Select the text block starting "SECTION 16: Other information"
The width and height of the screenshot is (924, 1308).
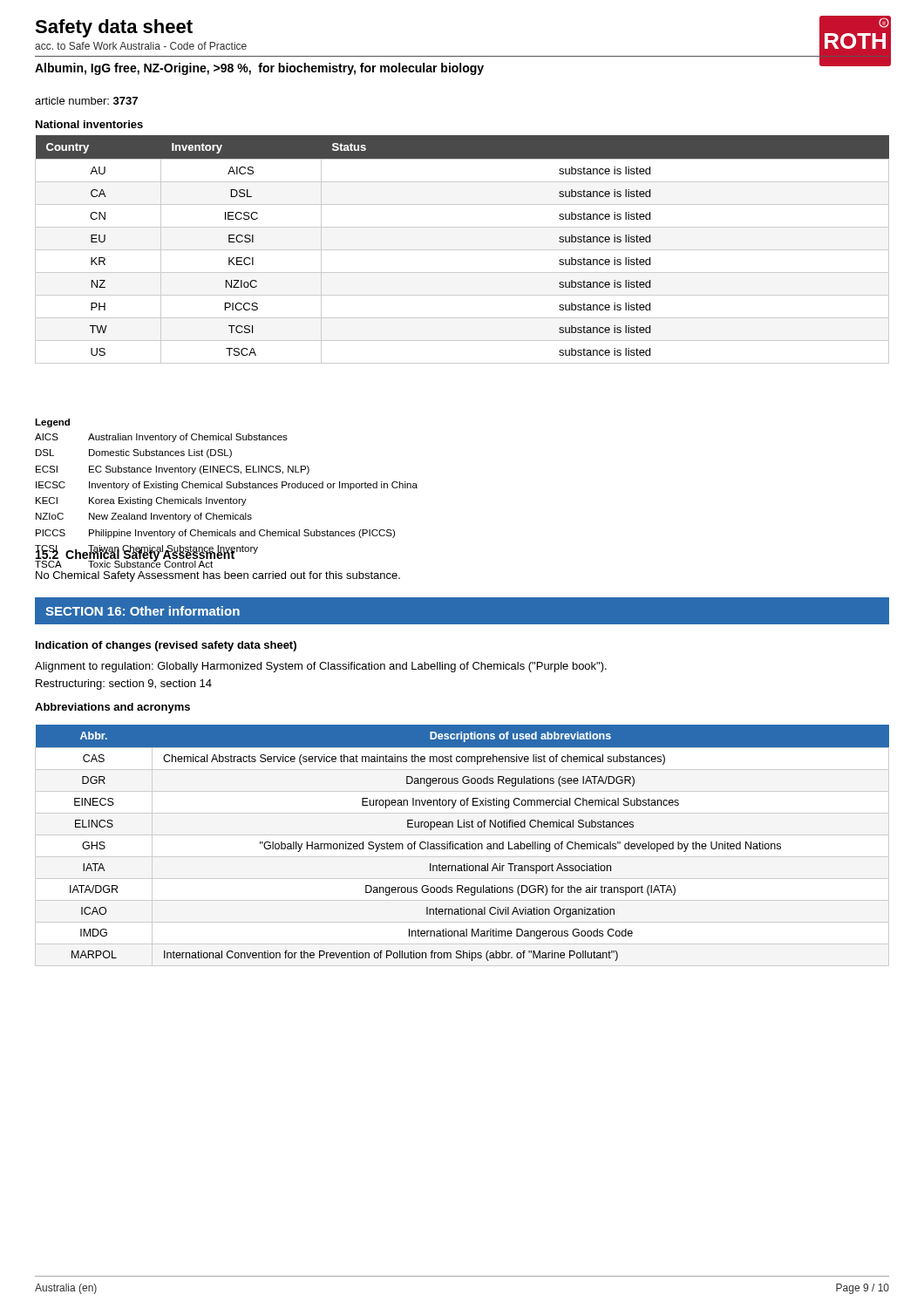tap(143, 611)
